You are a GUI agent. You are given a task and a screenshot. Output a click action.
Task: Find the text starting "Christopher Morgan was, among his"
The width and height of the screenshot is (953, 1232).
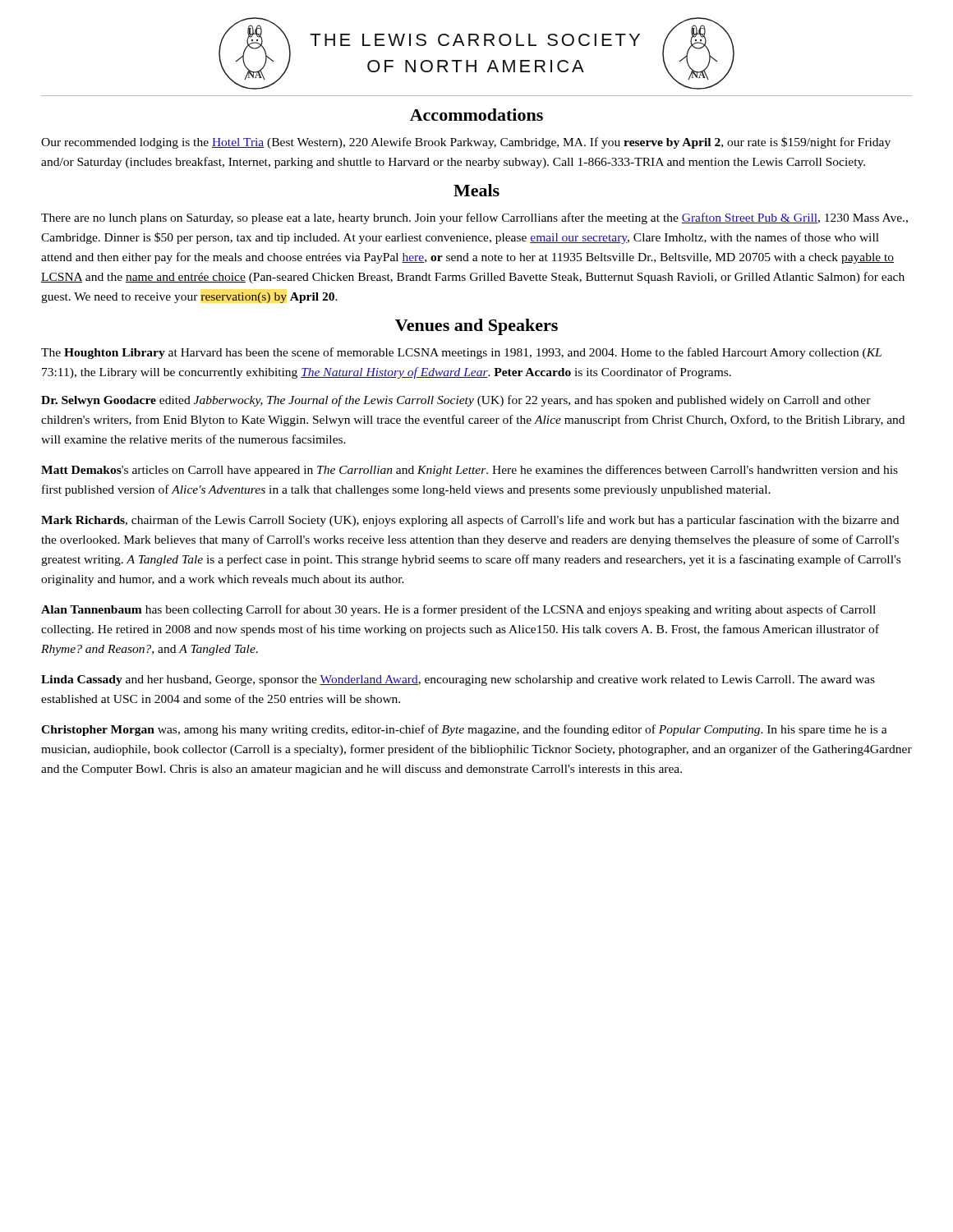[476, 749]
